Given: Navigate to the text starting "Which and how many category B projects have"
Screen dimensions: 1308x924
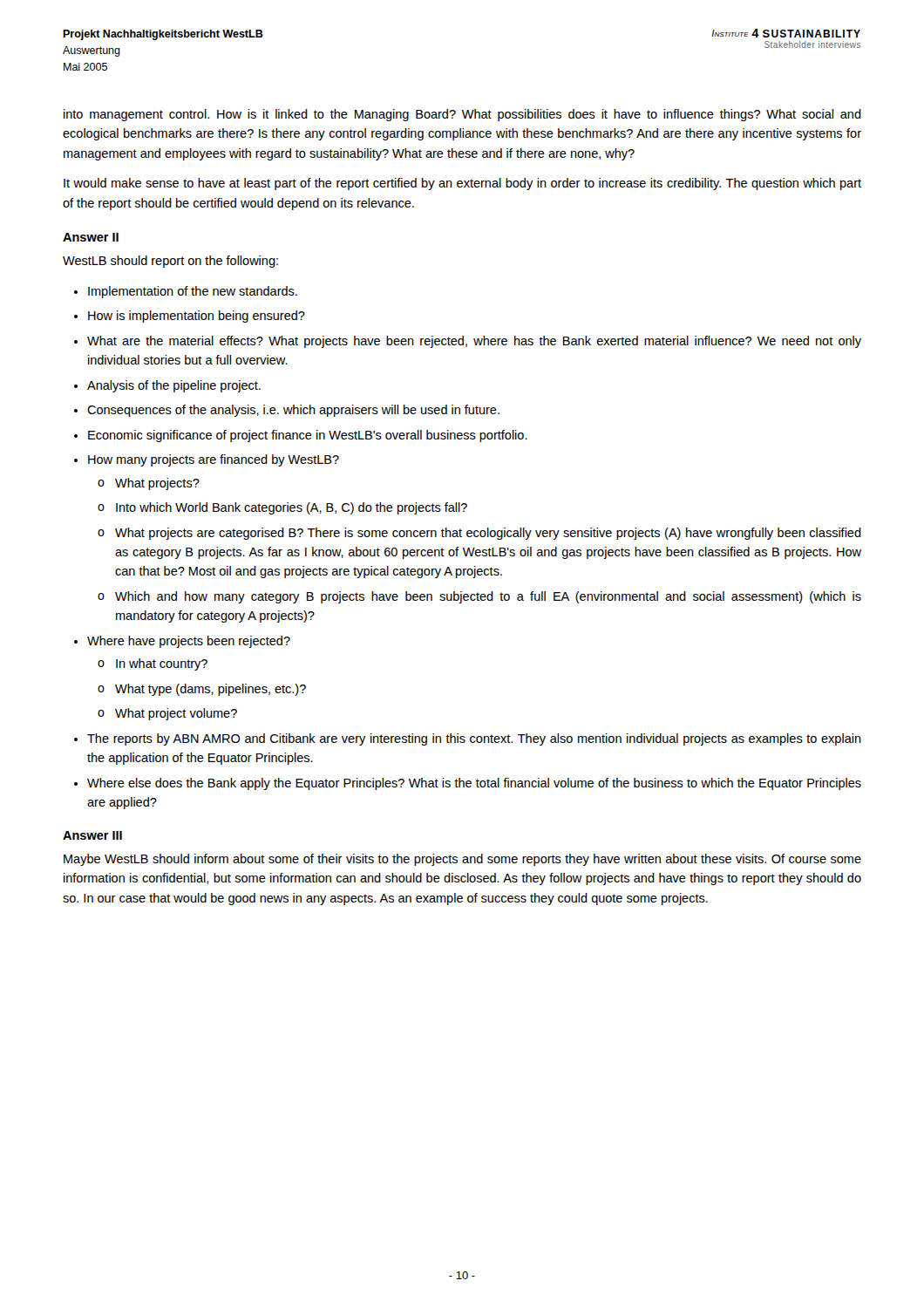Looking at the screenshot, I should pos(488,606).
